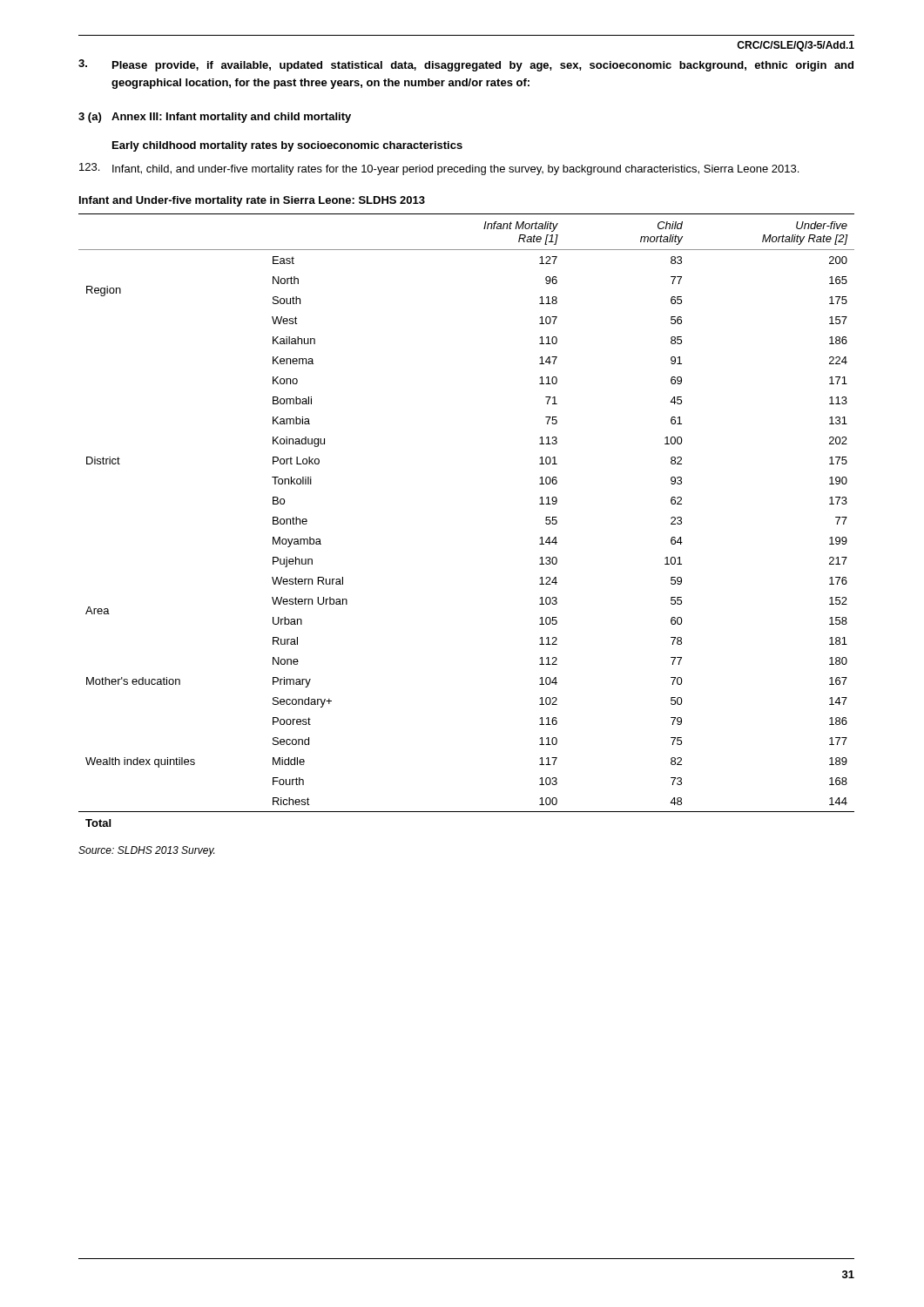924x1307 pixels.
Task: Click the section header that begins "Early childhood mortality"
Action: click(287, 145)
